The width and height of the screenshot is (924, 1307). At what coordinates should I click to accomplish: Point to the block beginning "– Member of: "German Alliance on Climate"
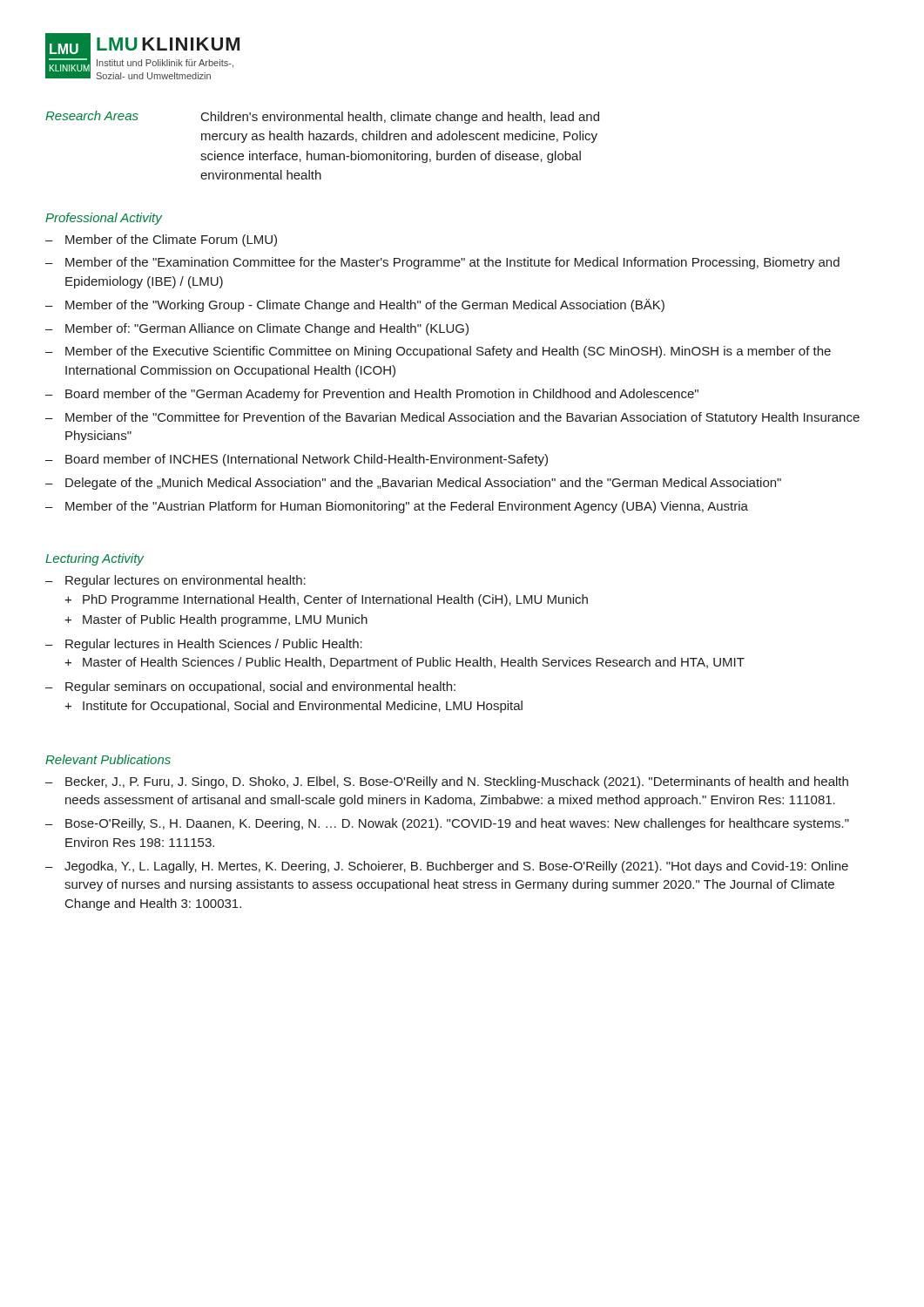pyautogui.click(x=462, y=328)
